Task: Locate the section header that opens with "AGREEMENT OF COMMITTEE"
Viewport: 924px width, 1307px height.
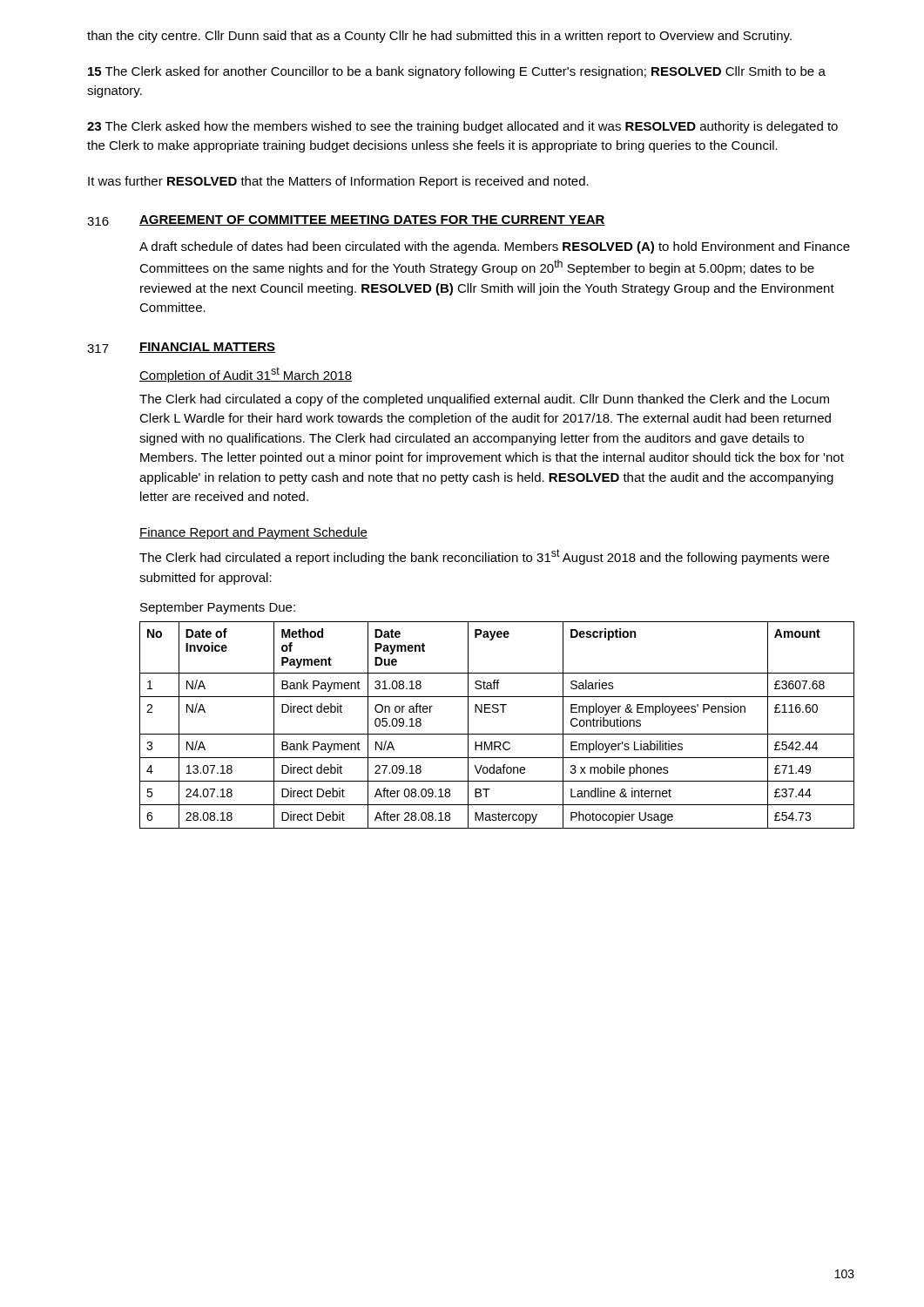Action: (x=372, y=219)
